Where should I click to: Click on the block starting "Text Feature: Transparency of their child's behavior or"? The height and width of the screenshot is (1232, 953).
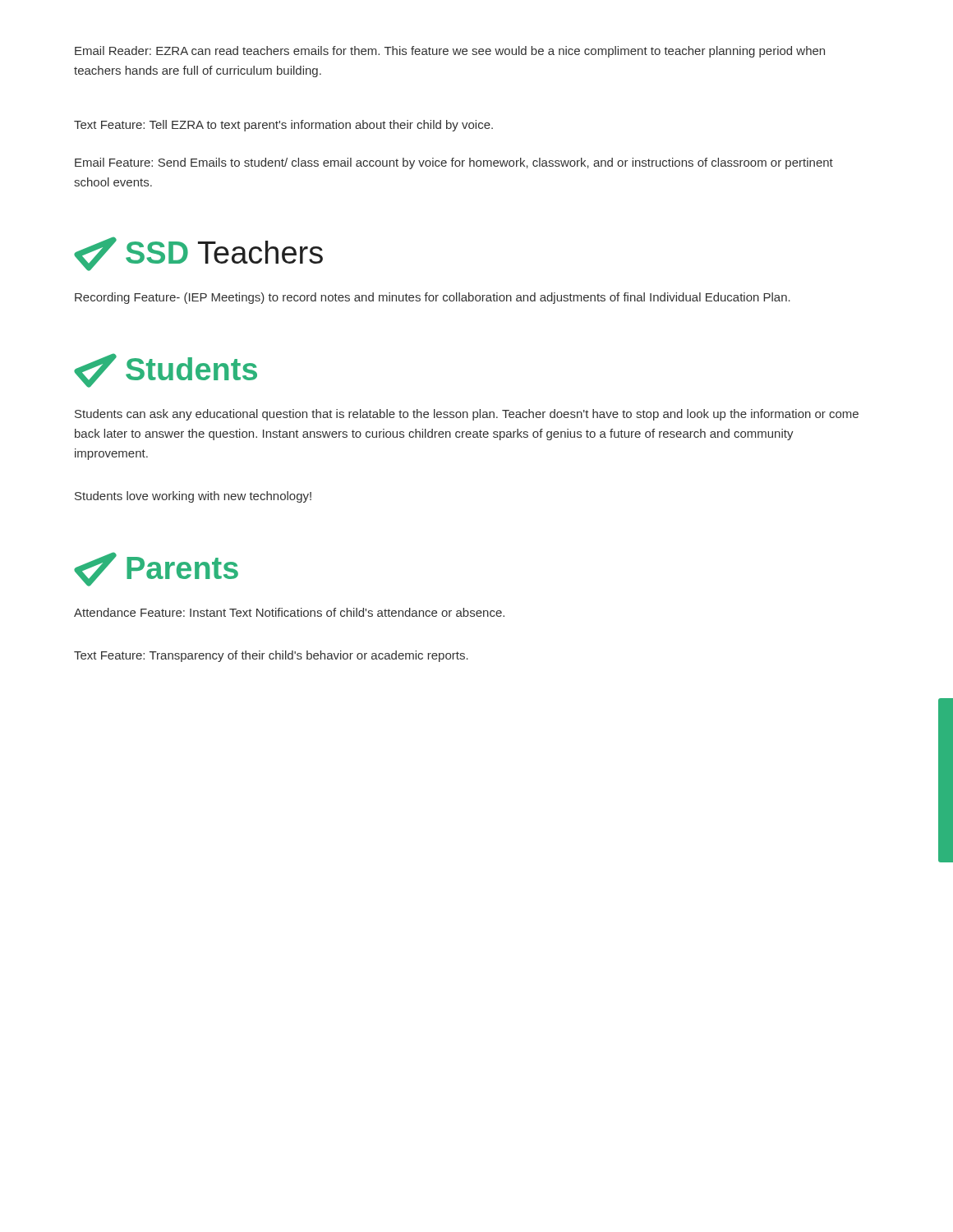[271, 655]
